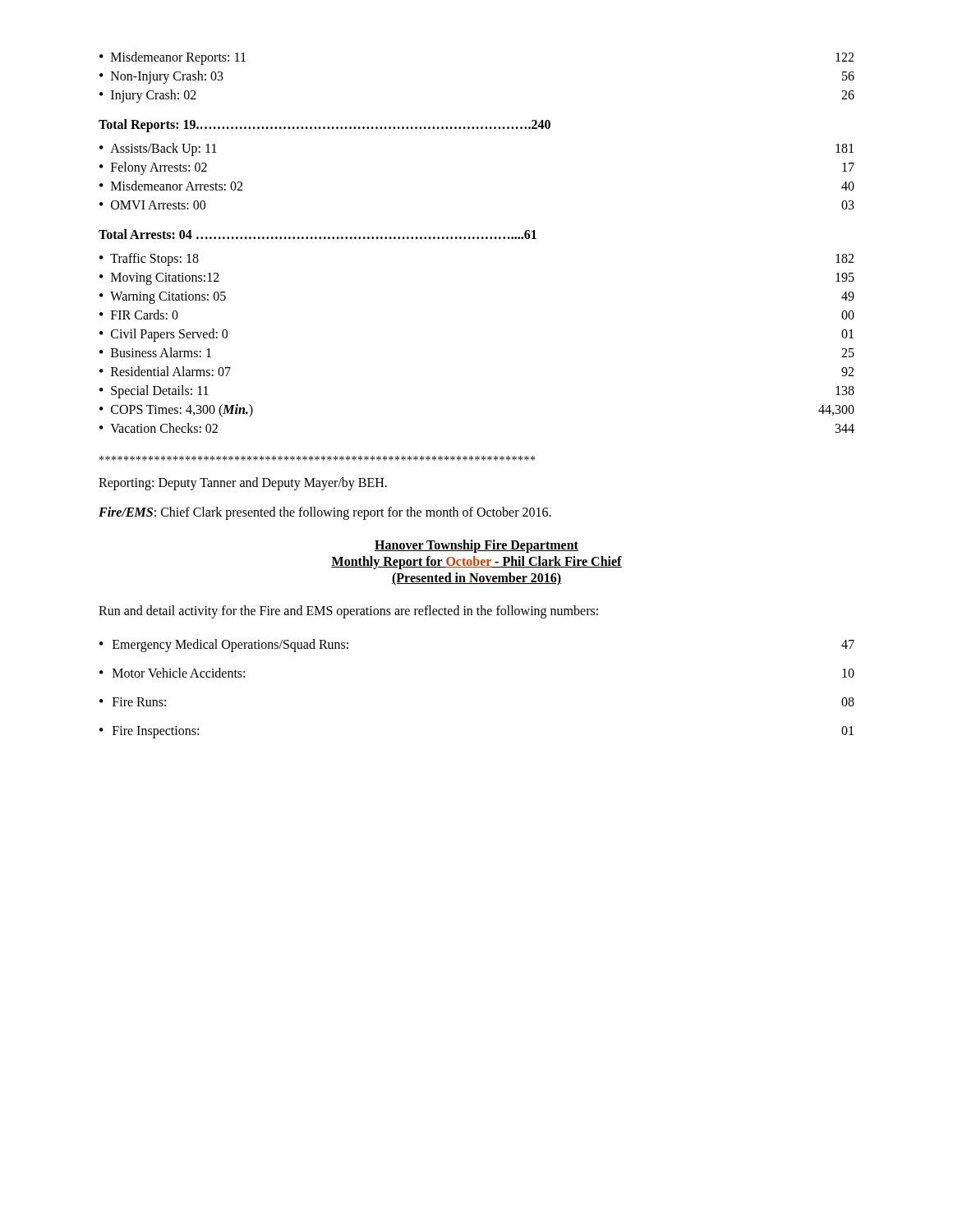The image size is (953, 1232).
Task: Point to "• FIR Cards: 0 00"
Action: (136, 314)
